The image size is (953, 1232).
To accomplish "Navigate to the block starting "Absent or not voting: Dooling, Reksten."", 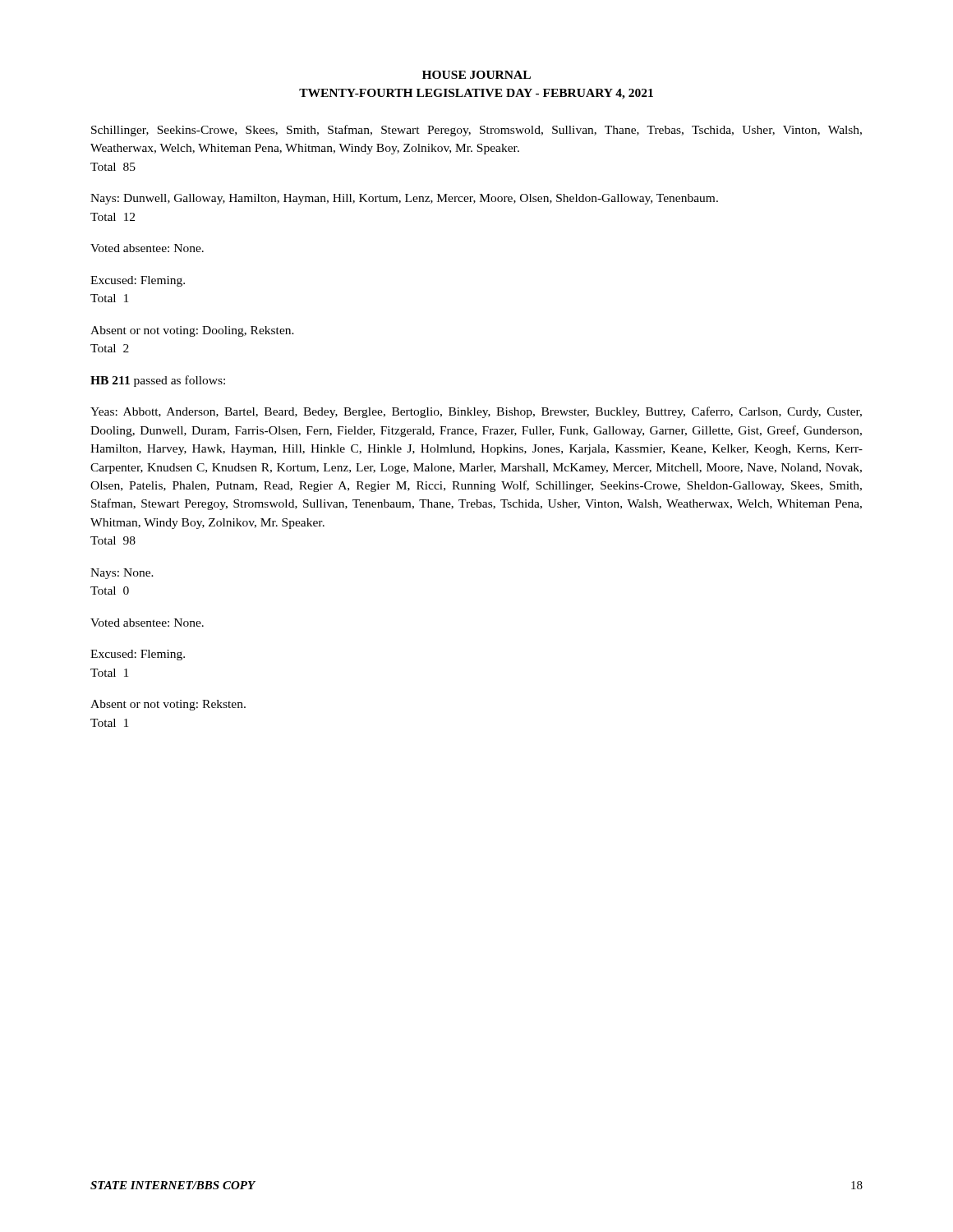I will tap(192, 339).
